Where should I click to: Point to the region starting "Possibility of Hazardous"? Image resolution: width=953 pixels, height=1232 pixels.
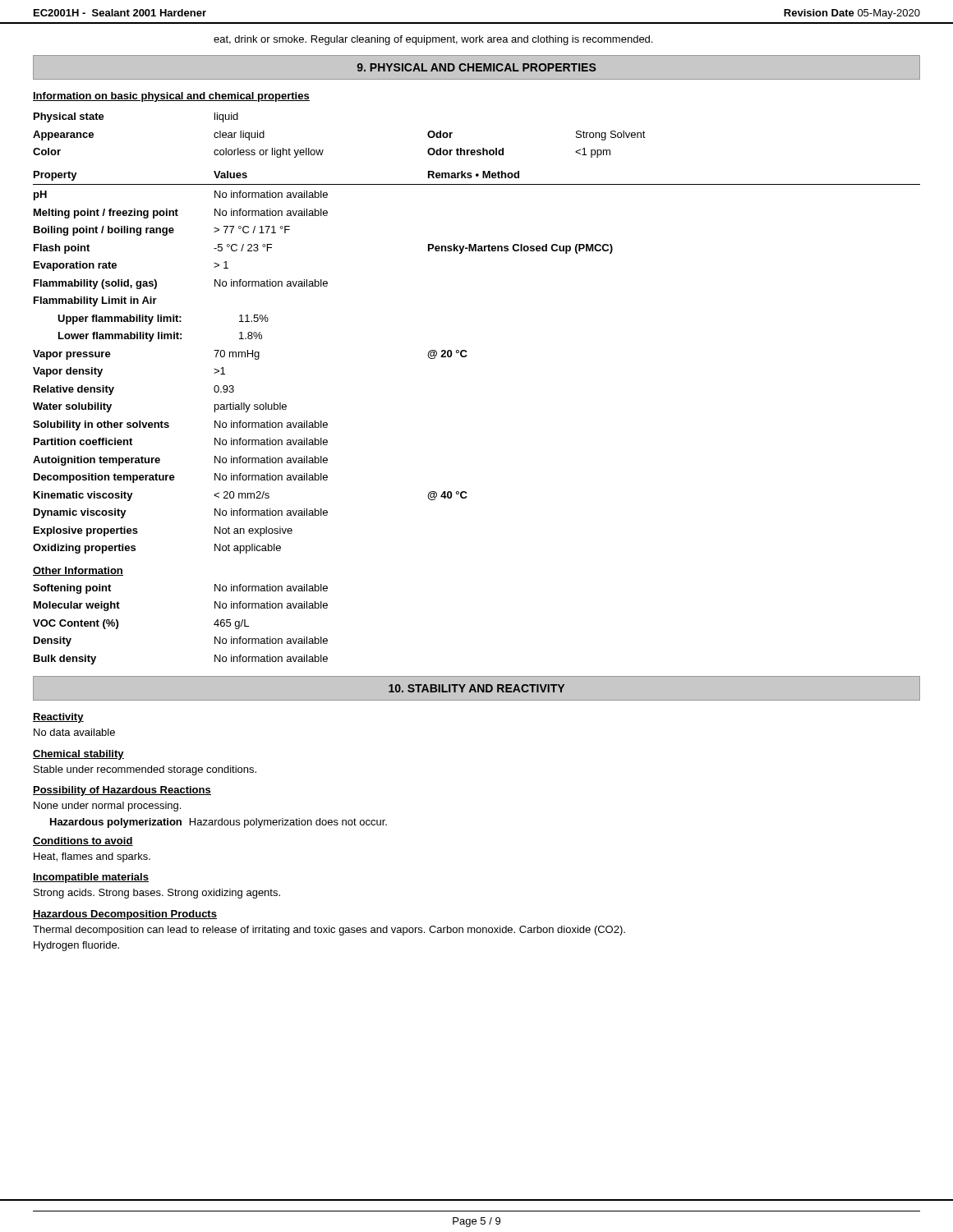[122, 791]
